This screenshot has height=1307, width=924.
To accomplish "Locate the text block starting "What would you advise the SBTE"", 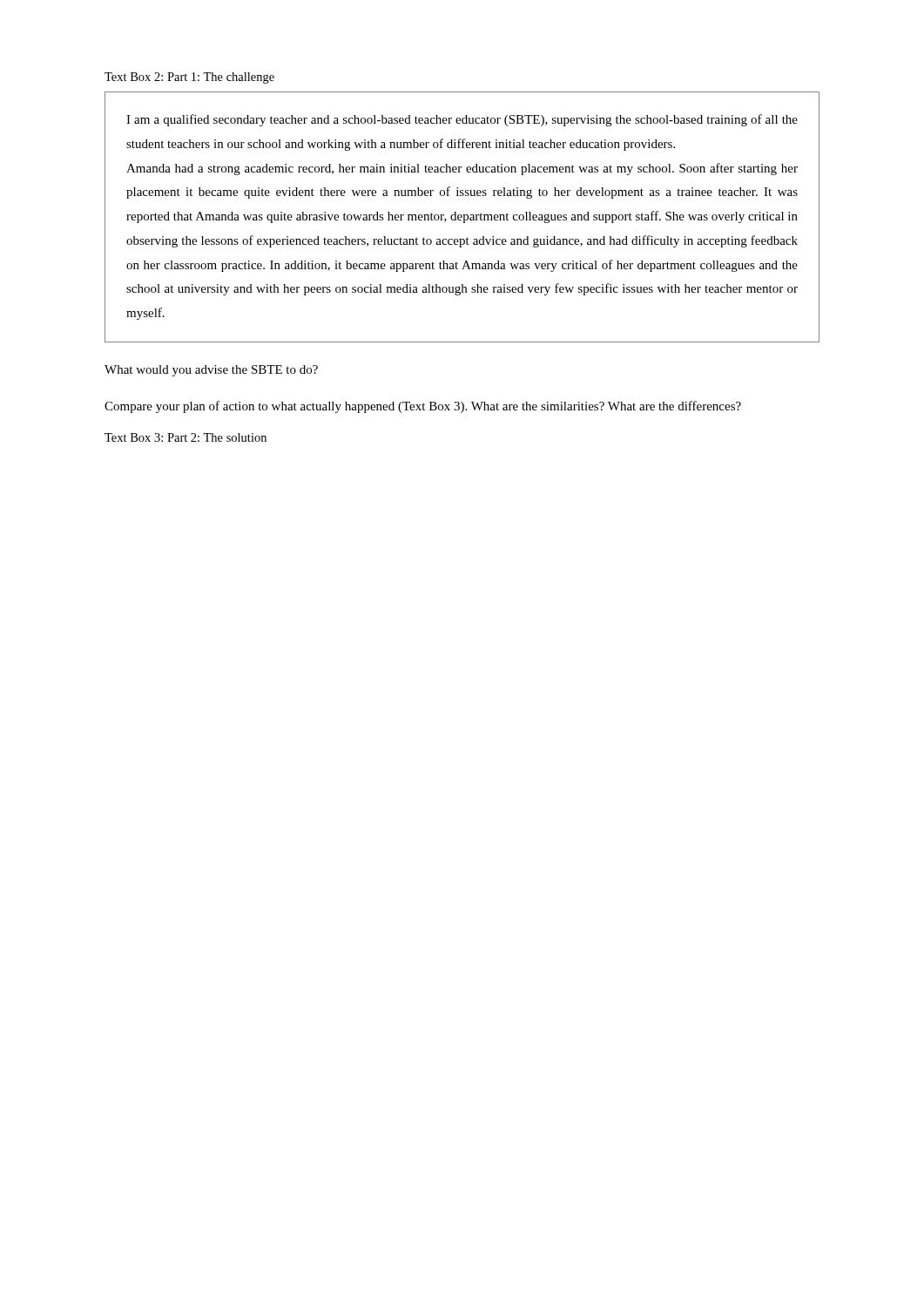I will tap(211, 369).
